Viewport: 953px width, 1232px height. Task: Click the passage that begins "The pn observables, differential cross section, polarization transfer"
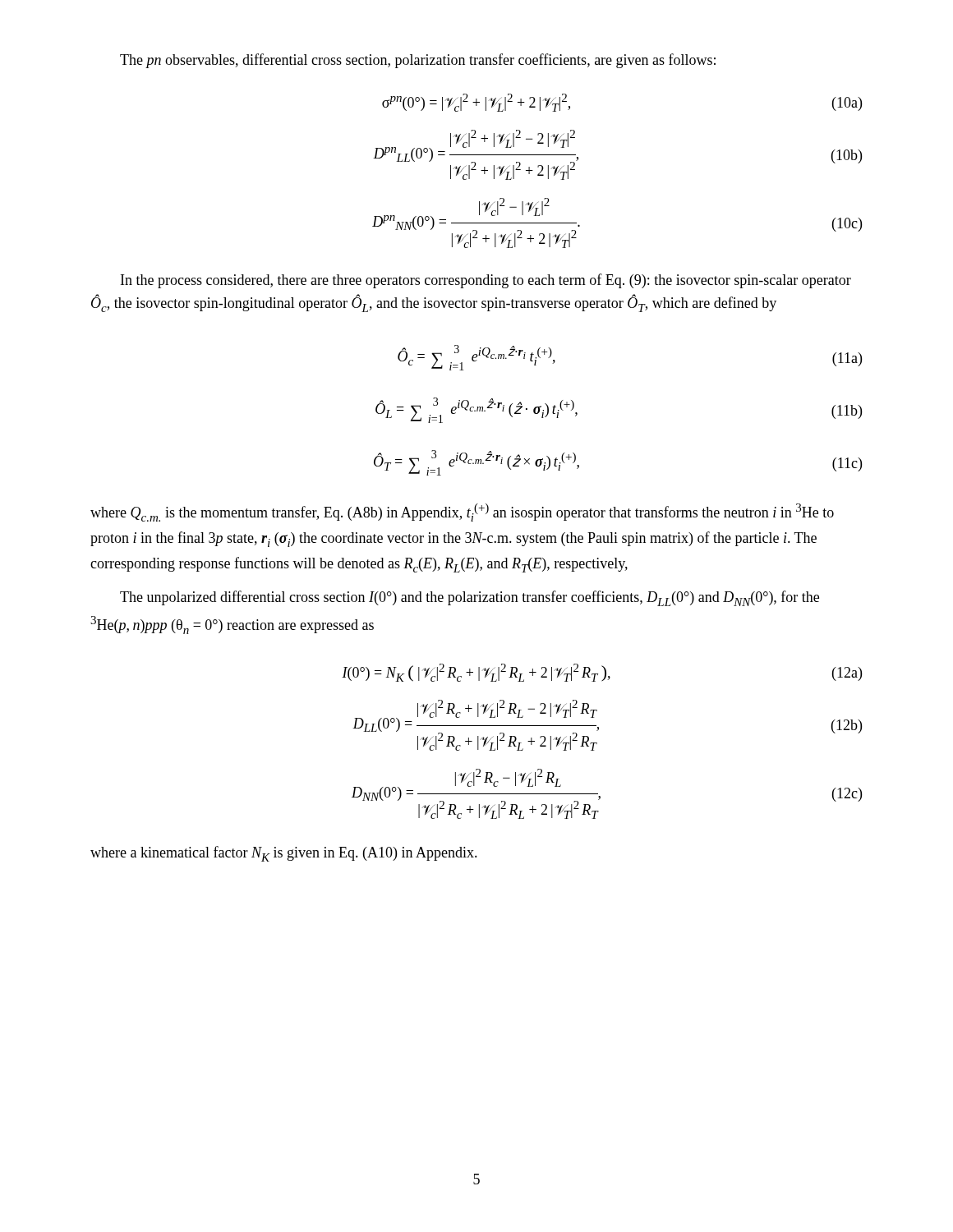pyautogui.click(x=418, y=60)
